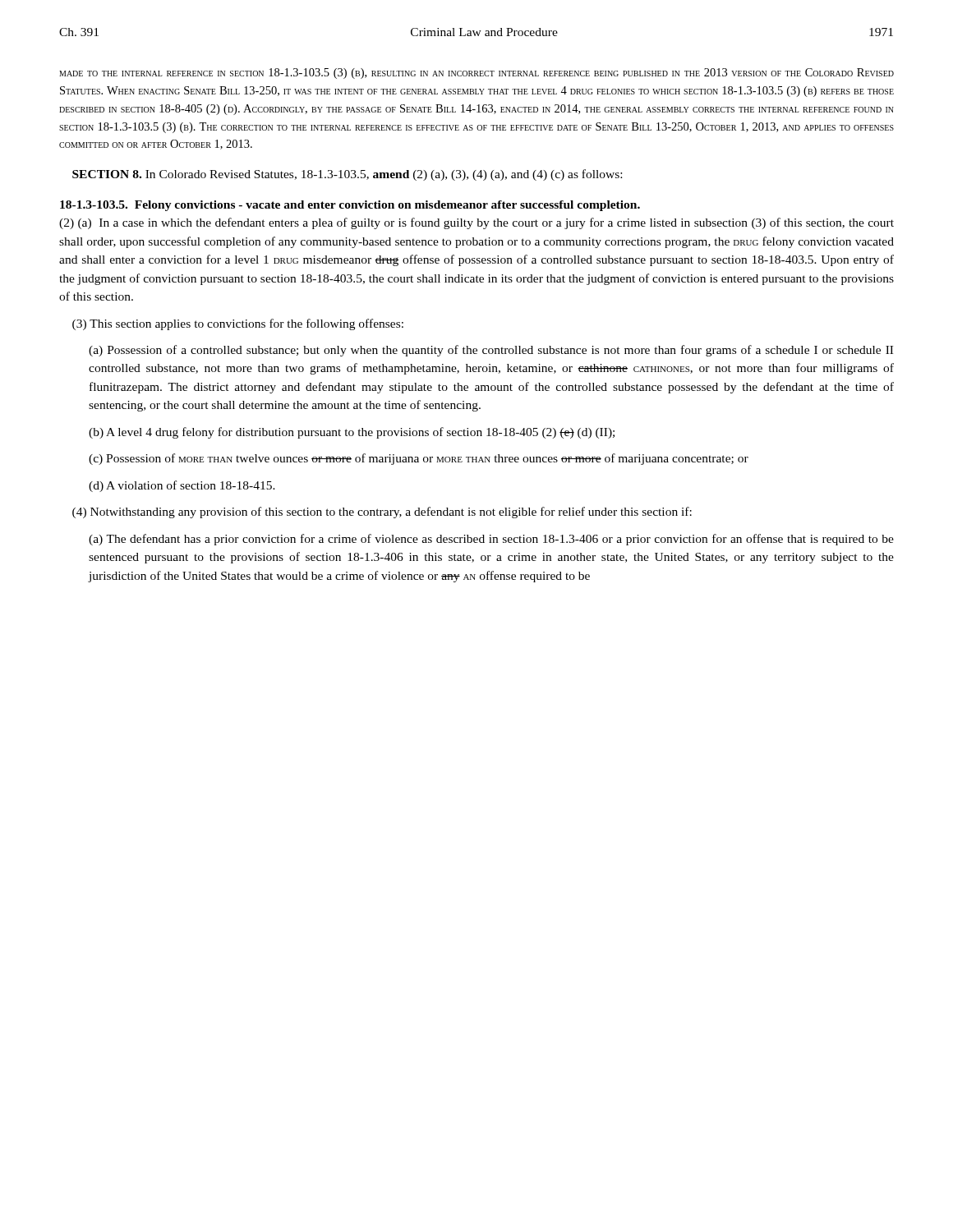Select the text block containing "(a) The defendant has a prior"
This screenshot has width=953, height=1232.
click(491, 557)
